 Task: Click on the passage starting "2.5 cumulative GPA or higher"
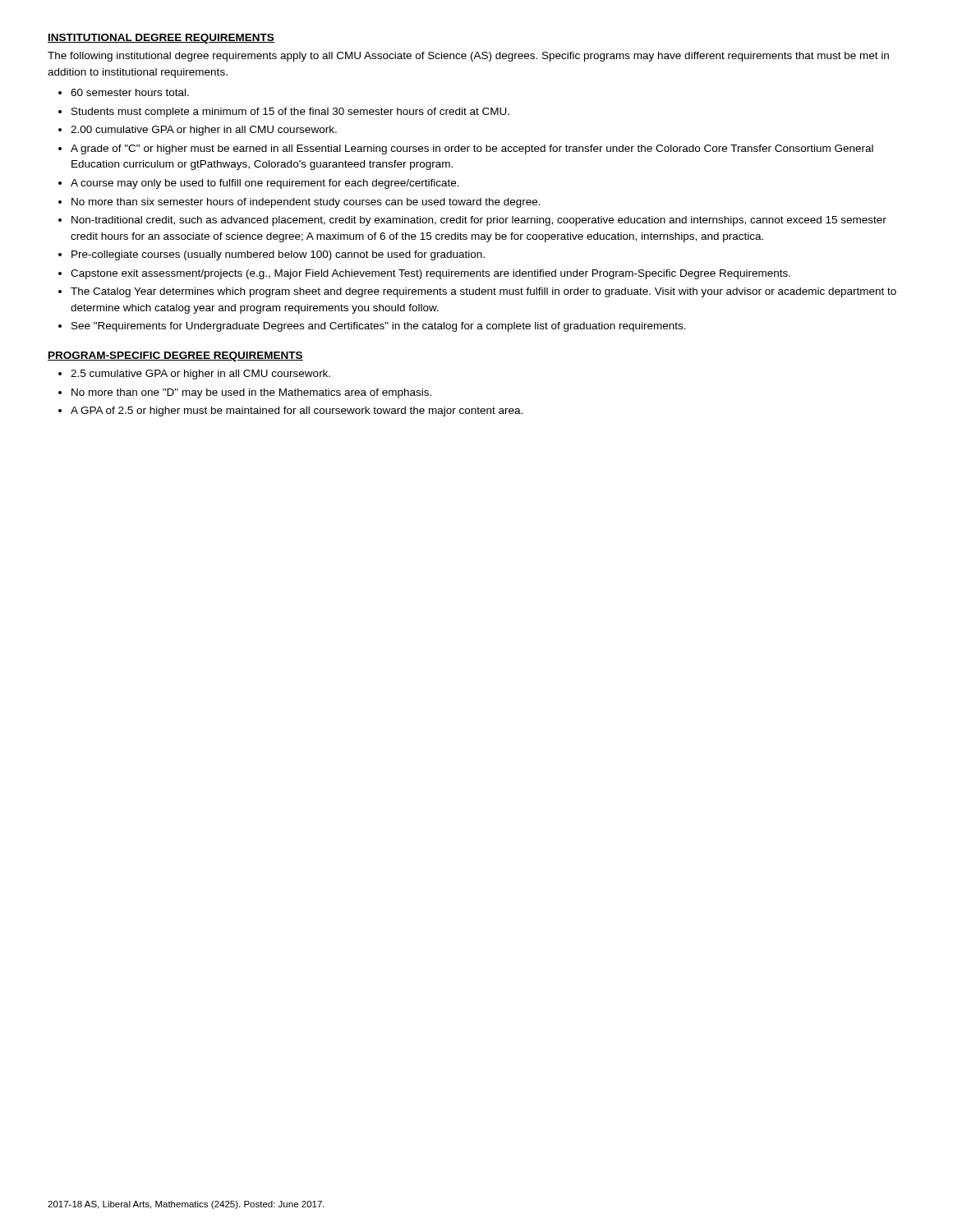point(200,375)
